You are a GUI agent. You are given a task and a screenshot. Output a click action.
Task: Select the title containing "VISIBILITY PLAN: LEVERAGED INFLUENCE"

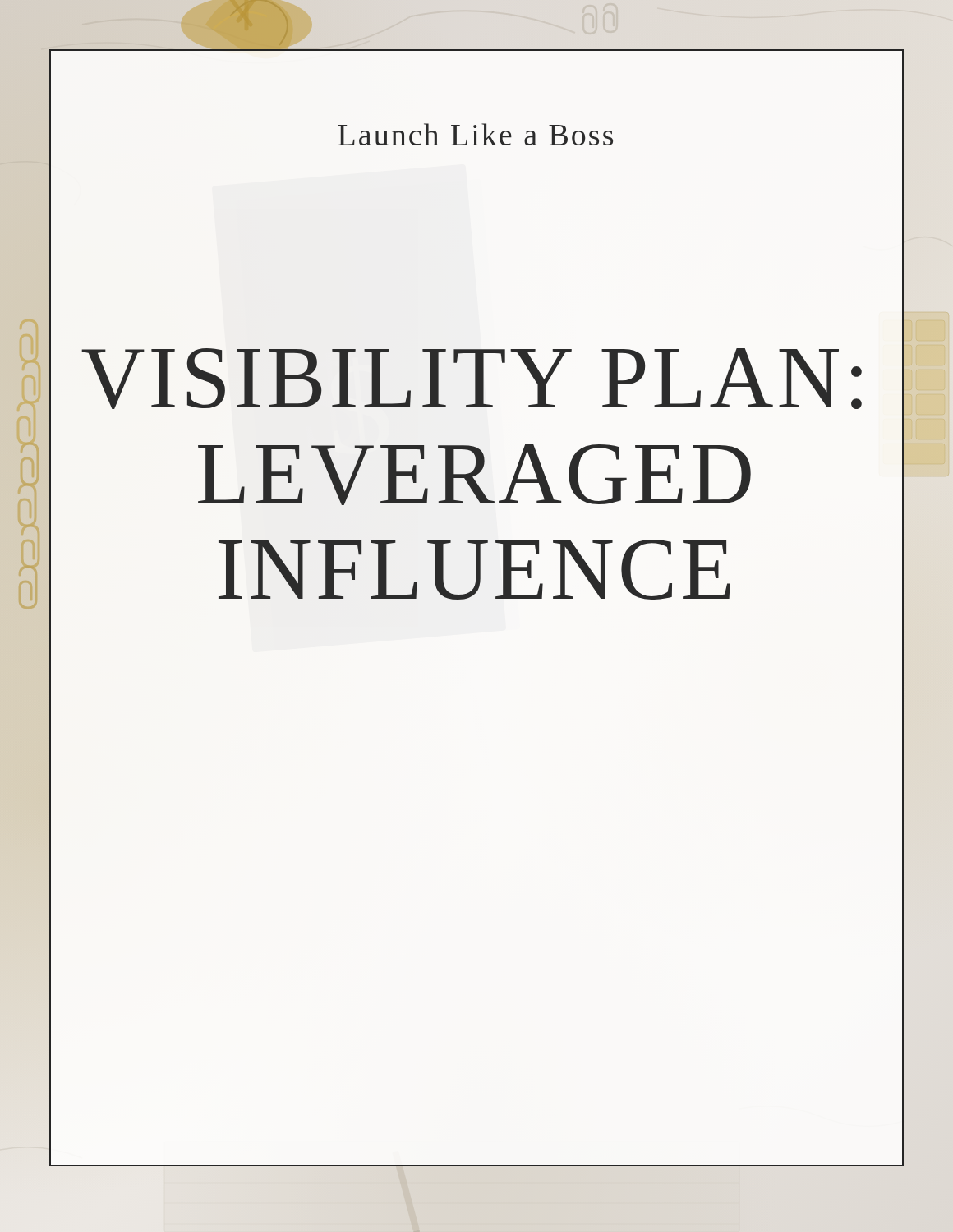476,474
